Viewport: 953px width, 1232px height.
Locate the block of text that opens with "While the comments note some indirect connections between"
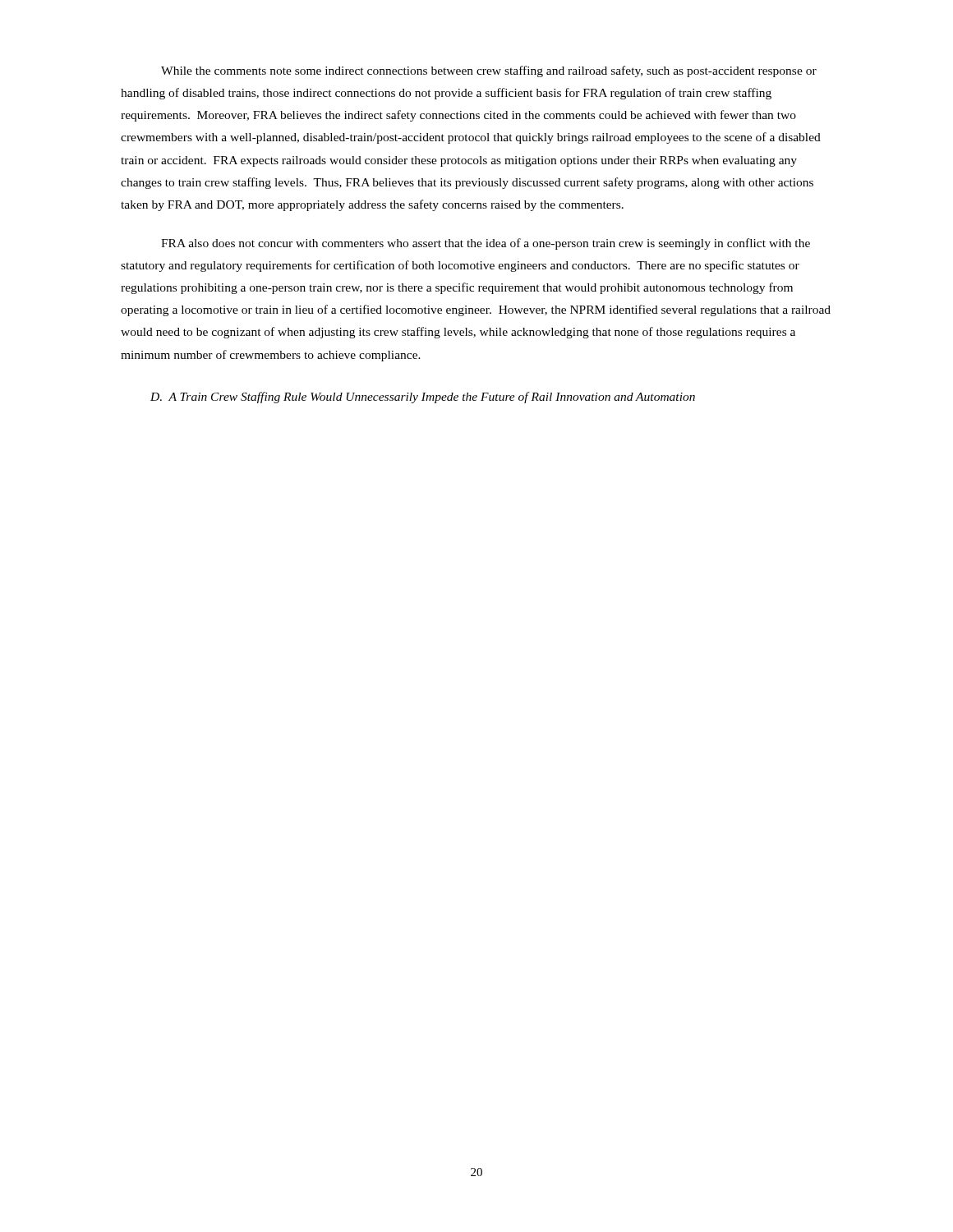point(471,137)
